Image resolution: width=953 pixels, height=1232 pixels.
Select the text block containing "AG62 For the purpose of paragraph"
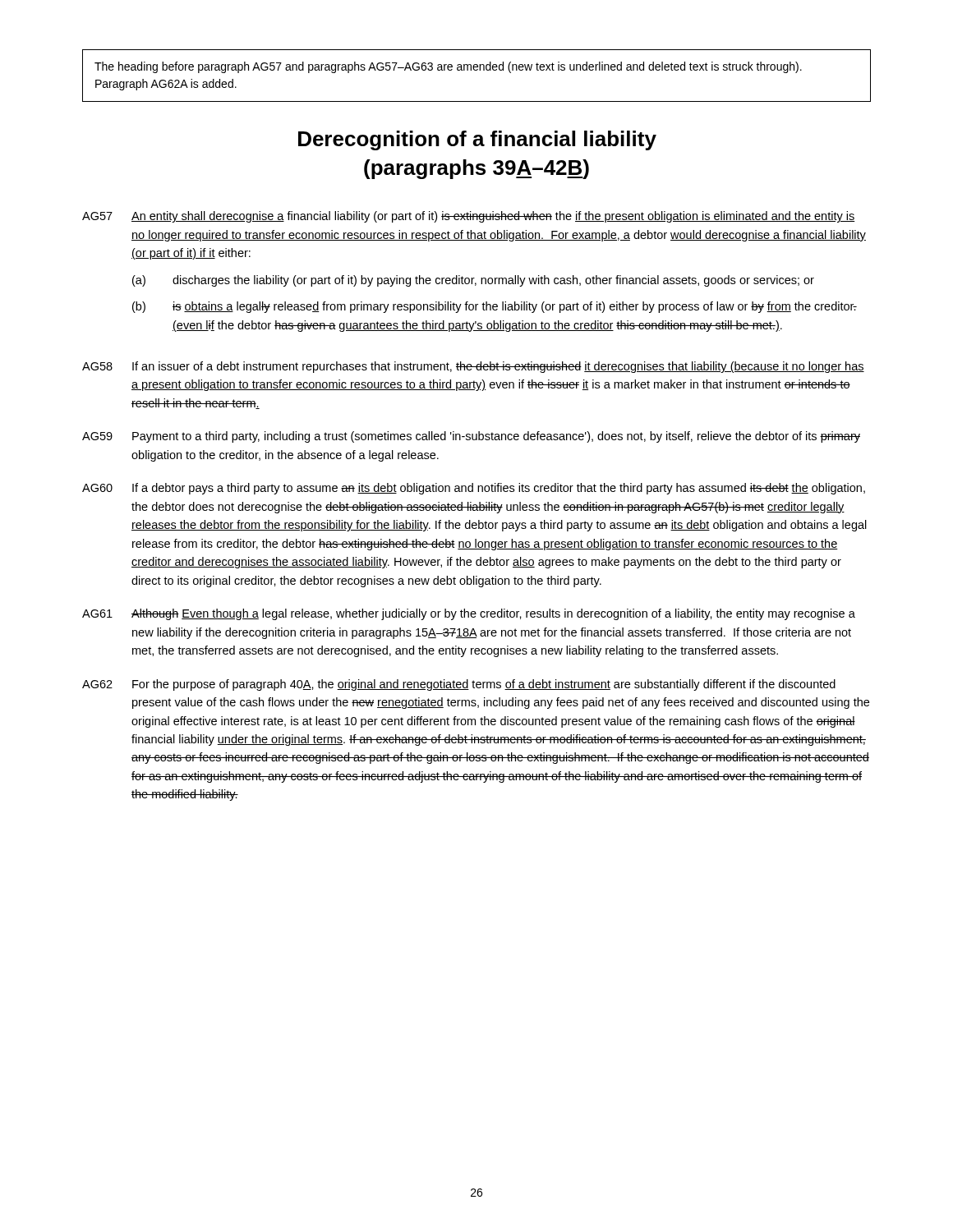click(476, 739)
